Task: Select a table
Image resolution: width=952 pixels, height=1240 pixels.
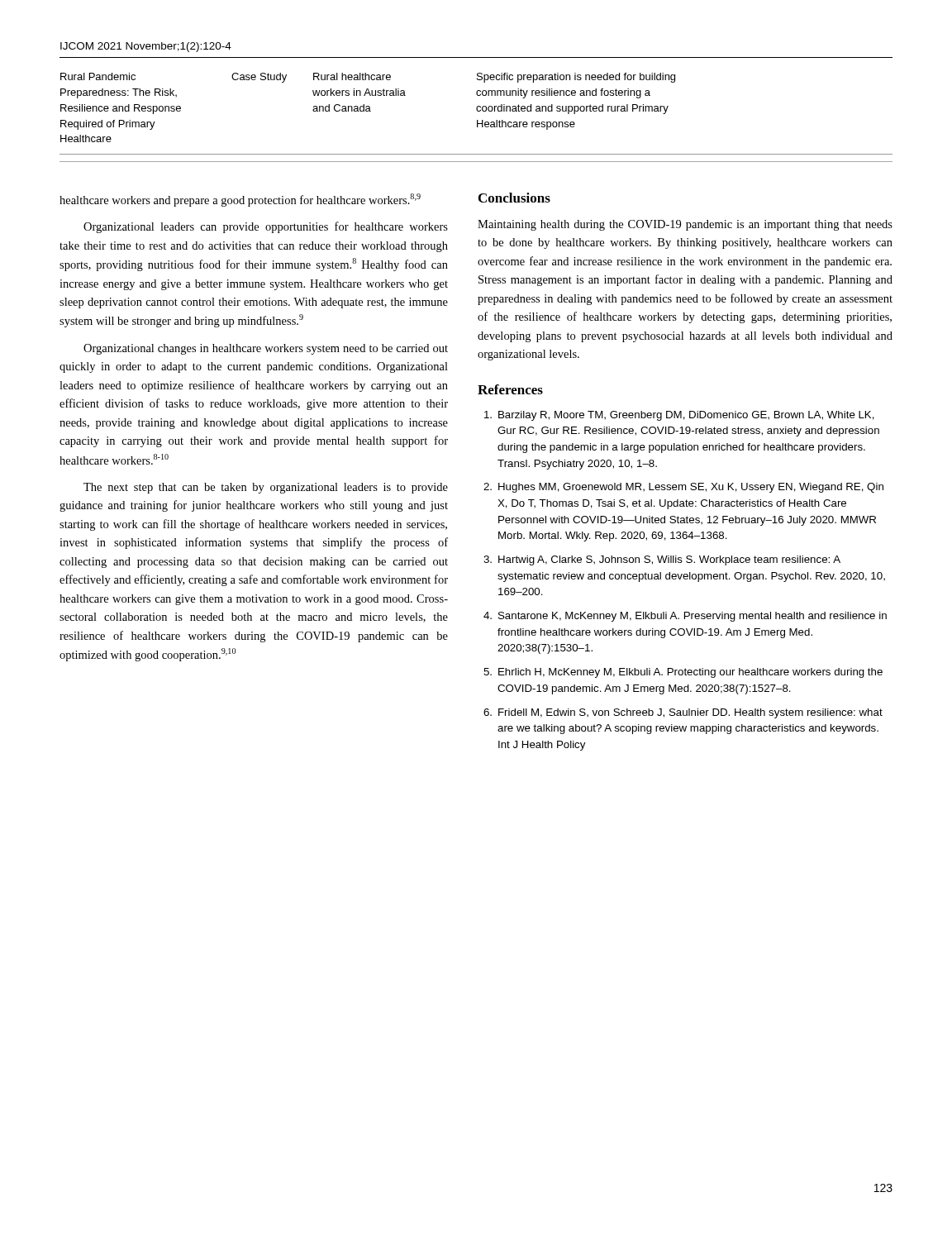Action: (476, 114)
